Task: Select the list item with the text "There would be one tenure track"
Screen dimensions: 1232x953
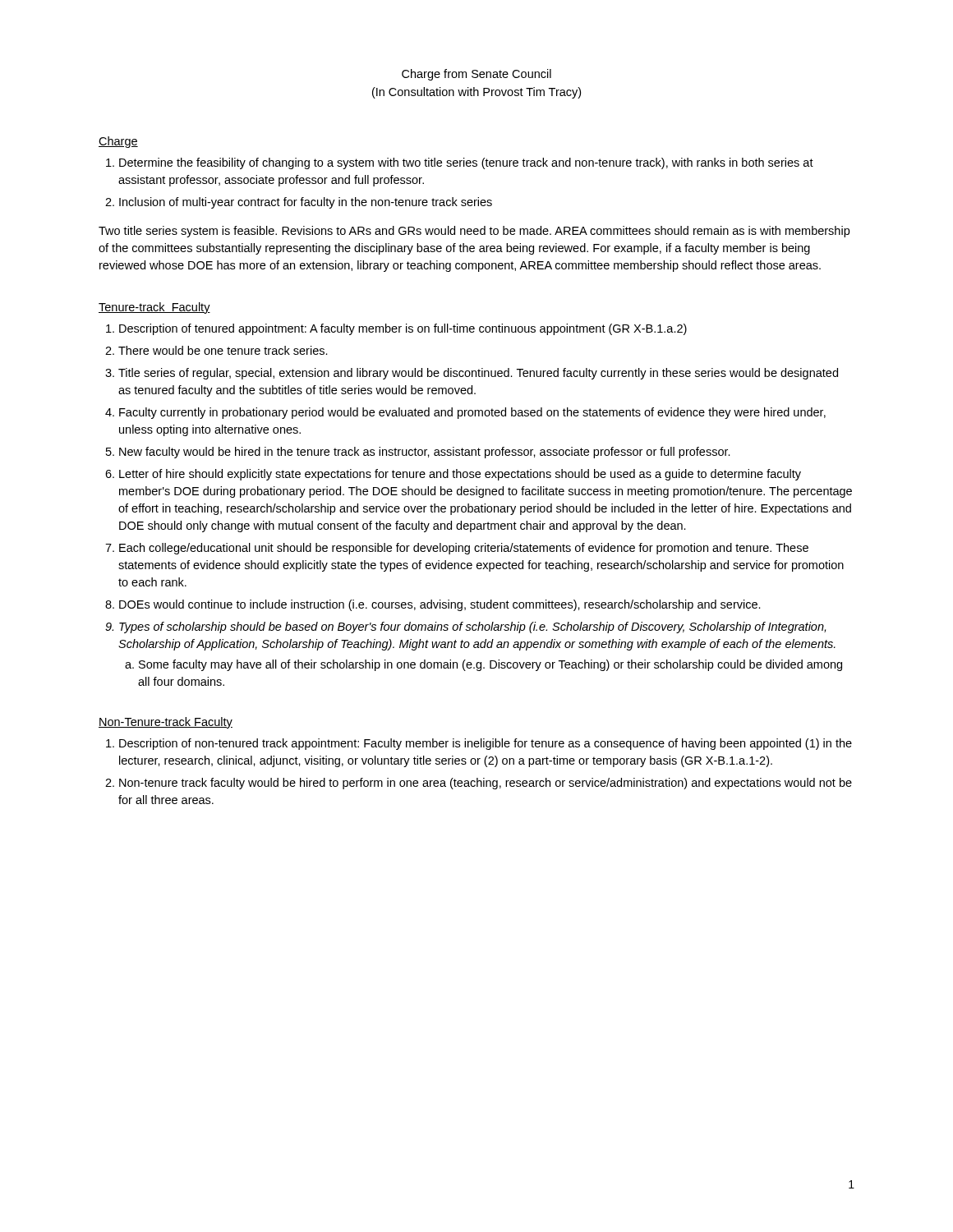Action: (x=223, y=350)
